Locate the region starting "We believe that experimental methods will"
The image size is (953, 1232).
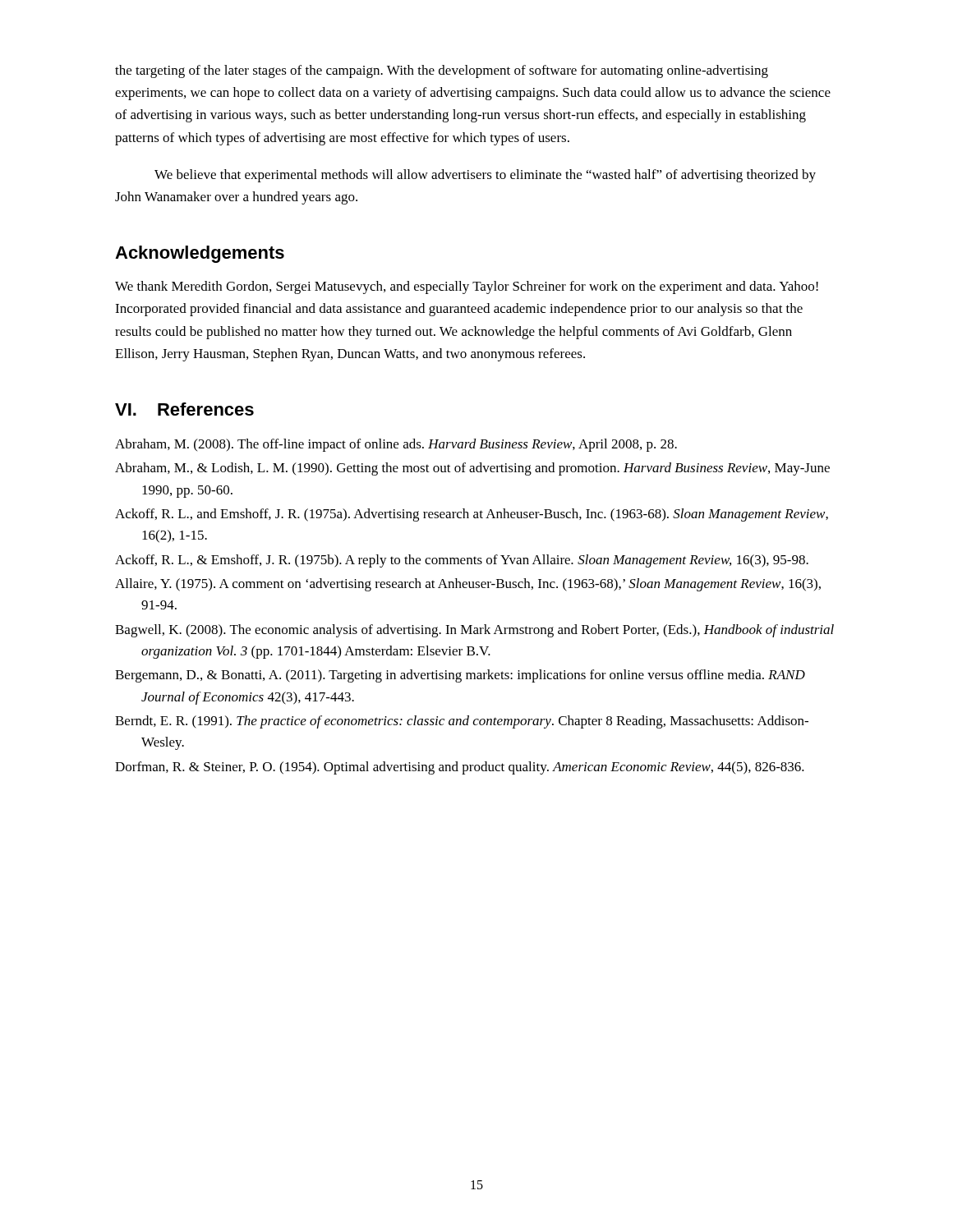(465, 186)
